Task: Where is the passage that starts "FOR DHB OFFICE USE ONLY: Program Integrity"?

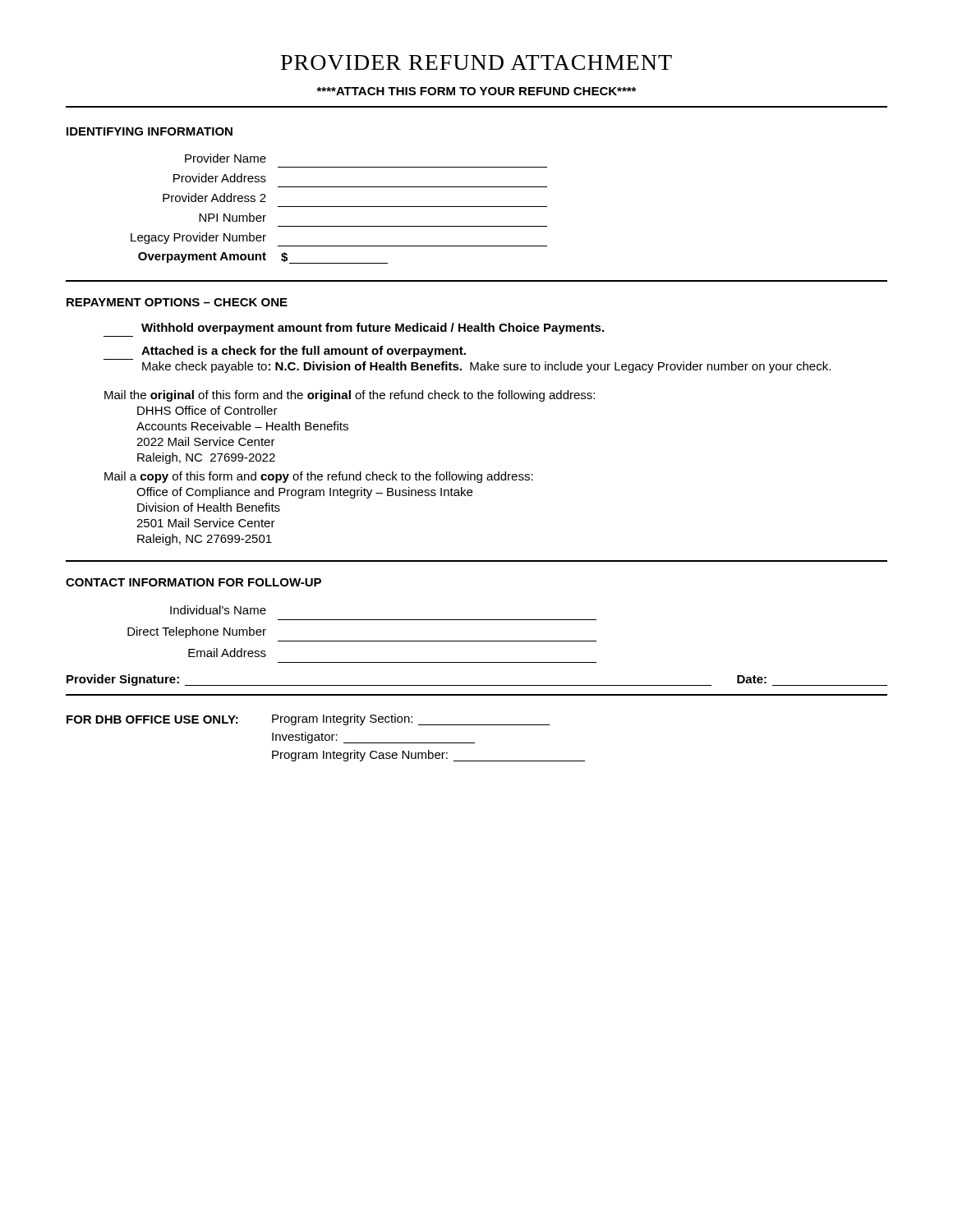Action: (x=325, y=736)
